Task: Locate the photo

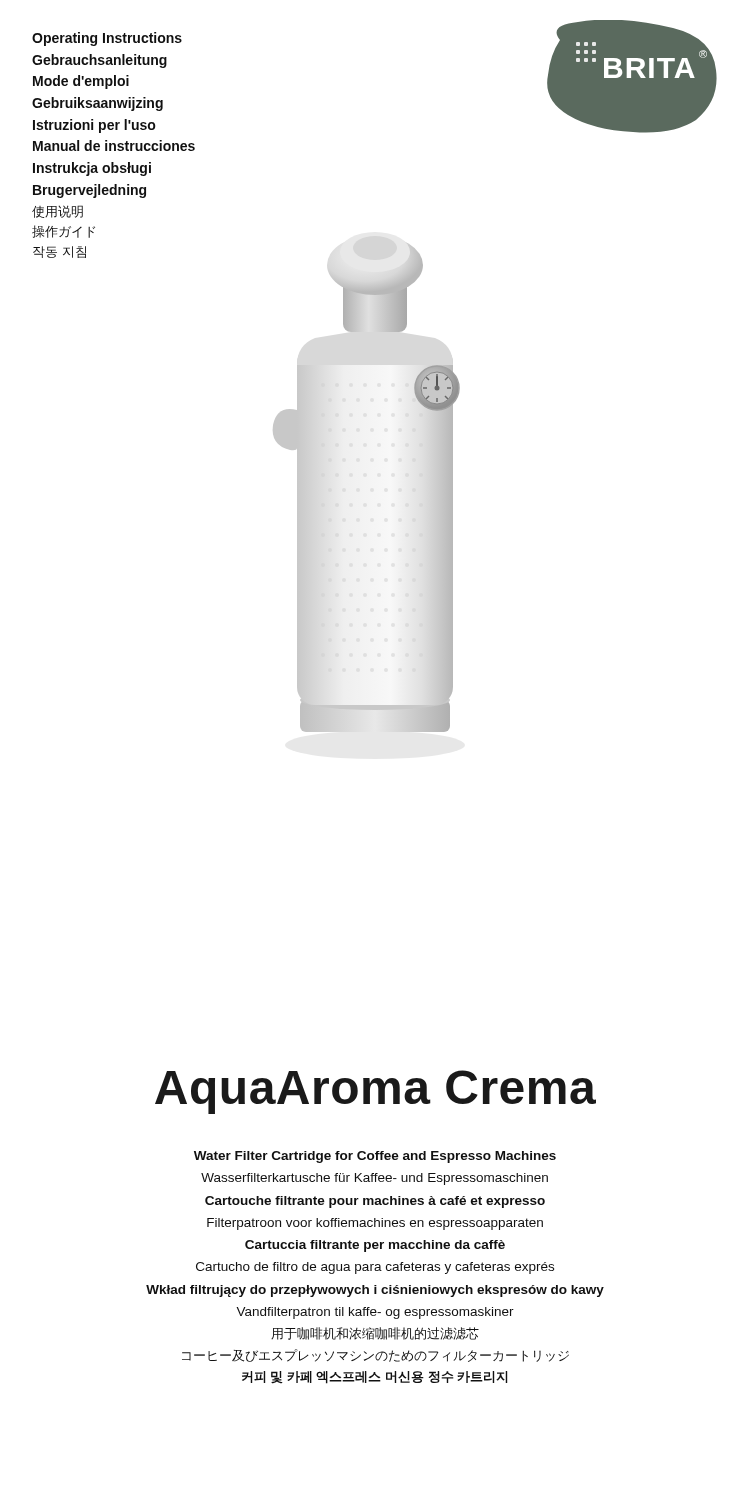Action: (x=375, y=490)
